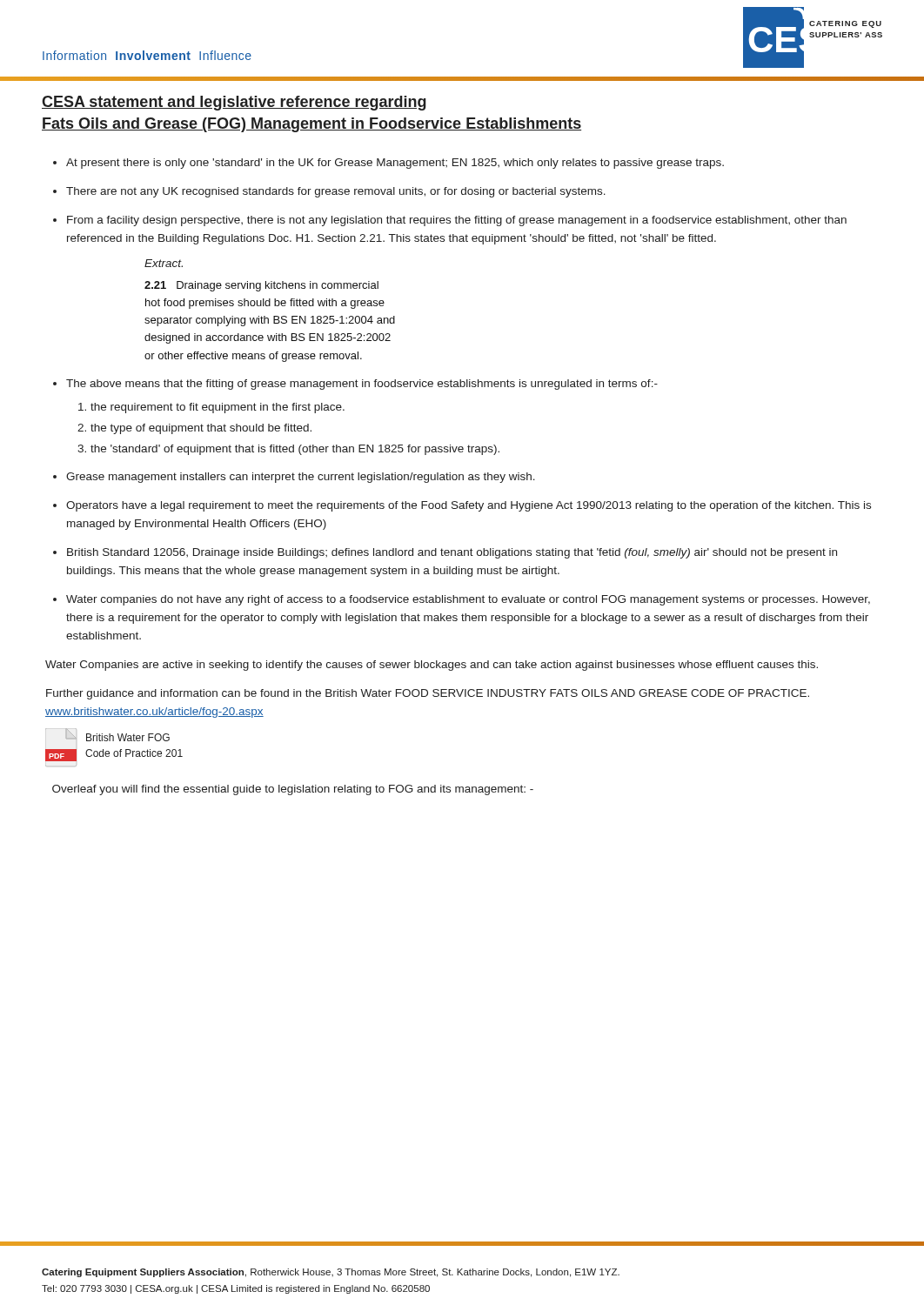924x1305 pixels.
Task: Find the region starting "Operators have a"
Action: pos(469,514)
